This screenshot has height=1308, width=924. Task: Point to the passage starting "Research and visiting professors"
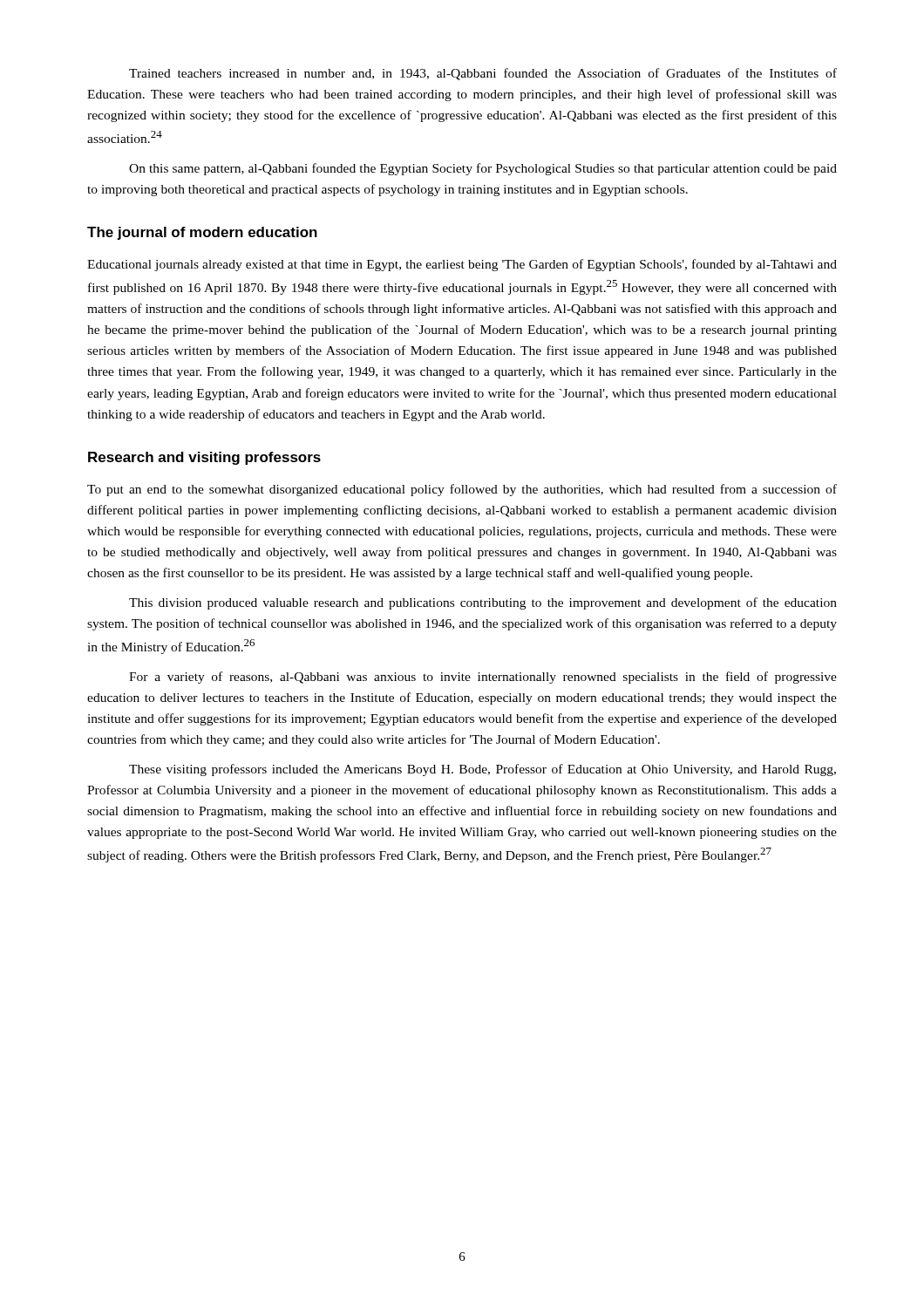click(204, 457)
